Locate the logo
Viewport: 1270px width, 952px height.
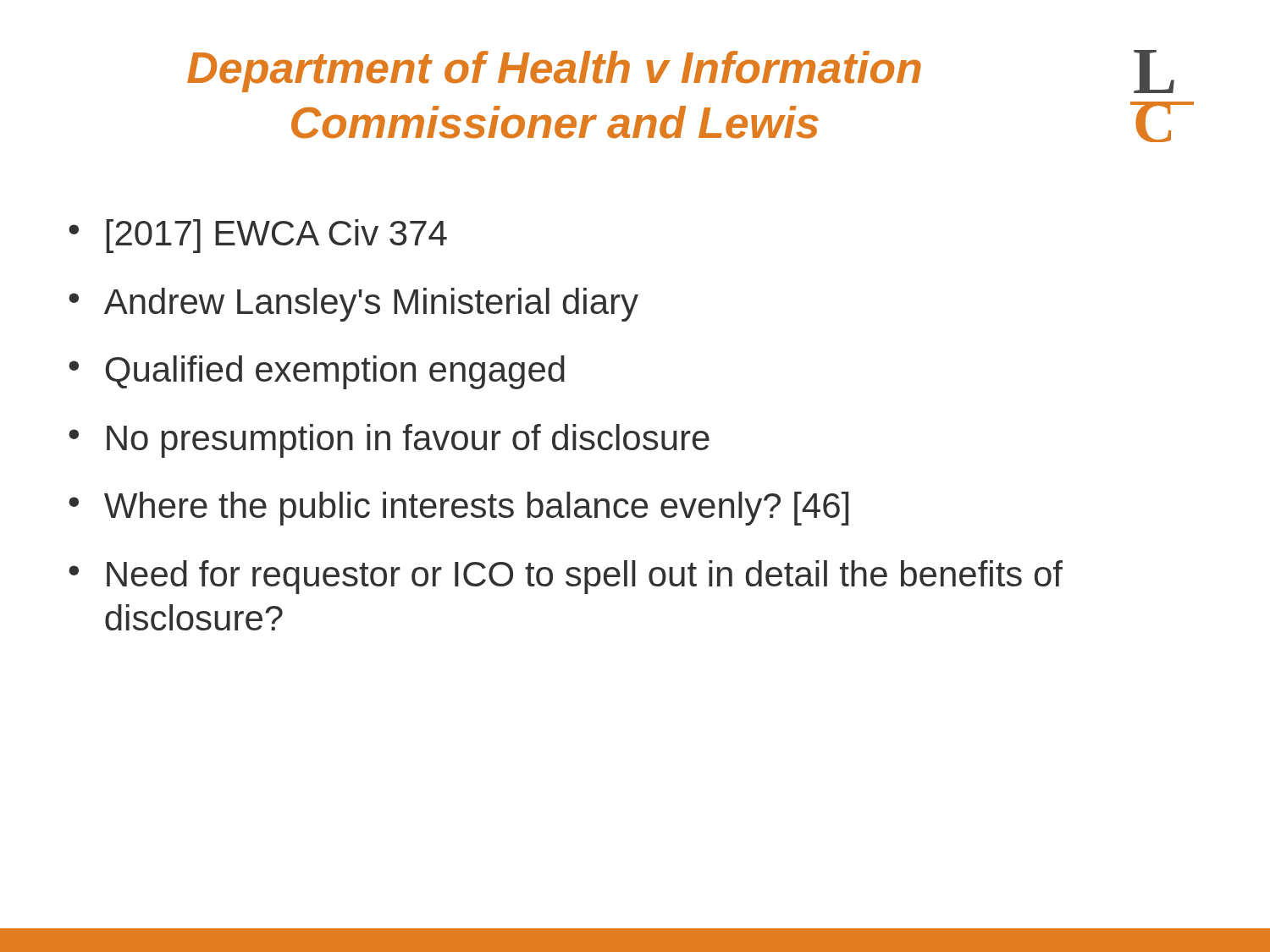pyautogui.click(x=1164, y=87)
